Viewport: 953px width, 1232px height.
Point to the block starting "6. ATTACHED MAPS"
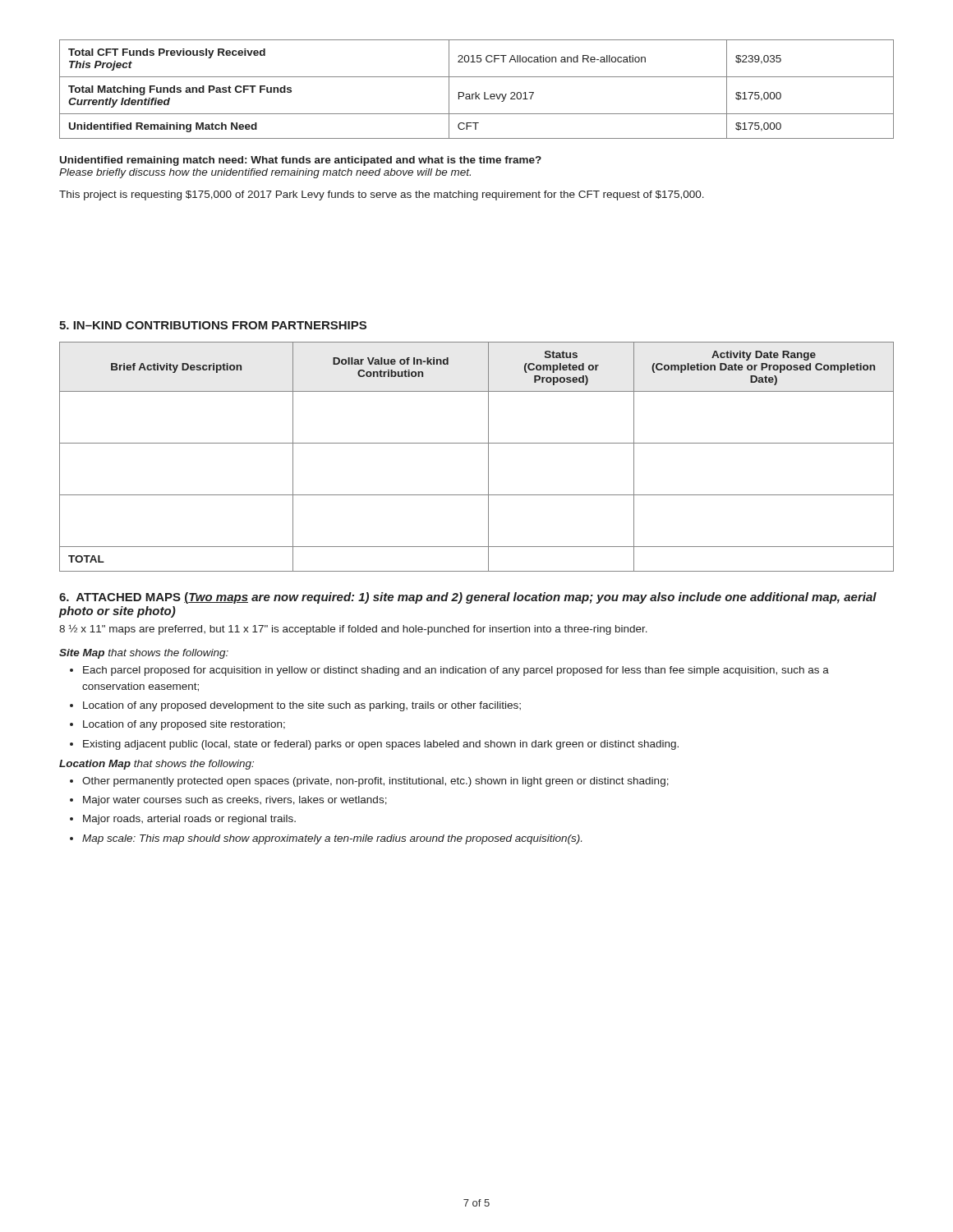tap(468, 604)
